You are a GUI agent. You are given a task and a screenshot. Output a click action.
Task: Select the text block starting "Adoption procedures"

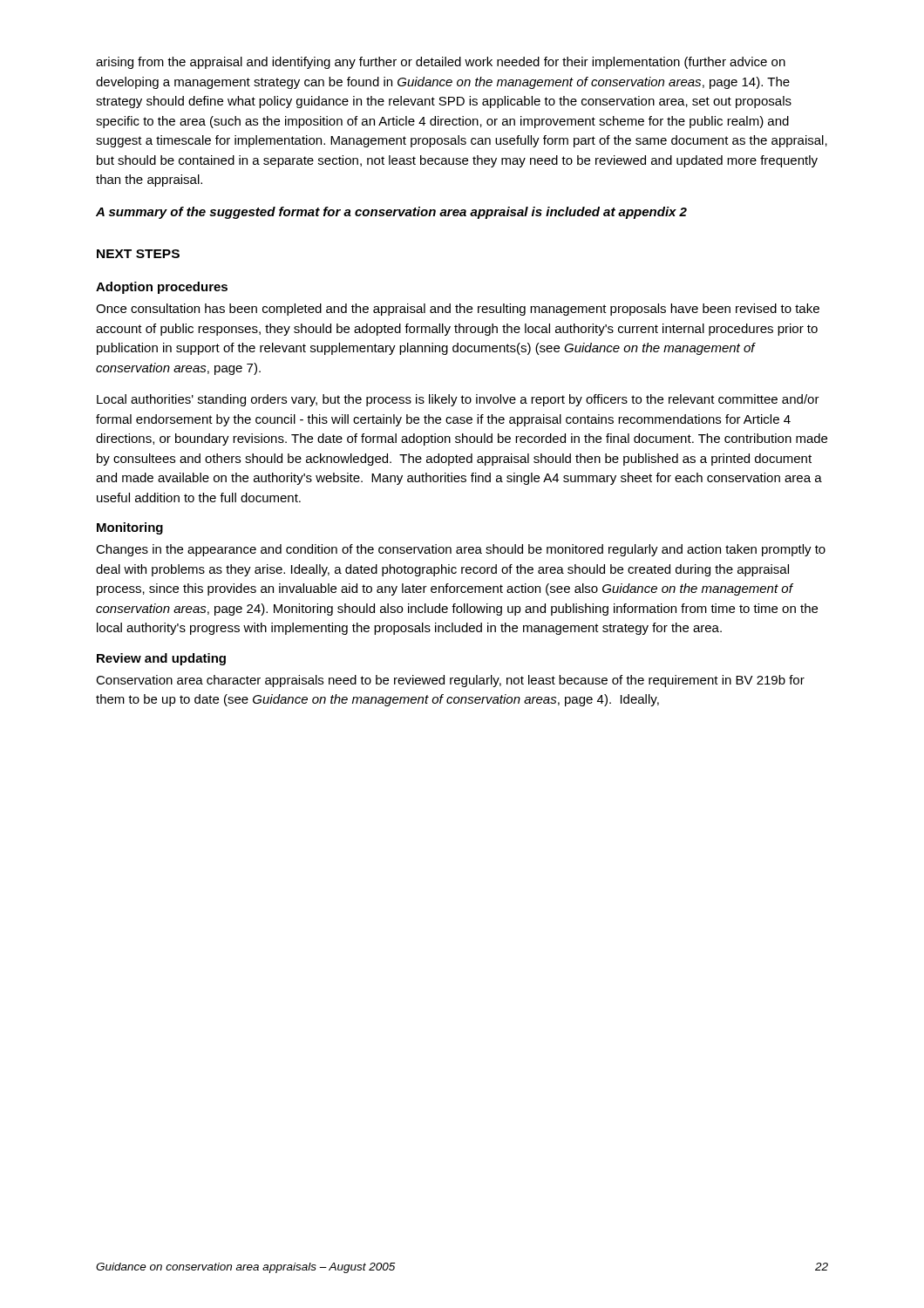click(x=162, y=286)
